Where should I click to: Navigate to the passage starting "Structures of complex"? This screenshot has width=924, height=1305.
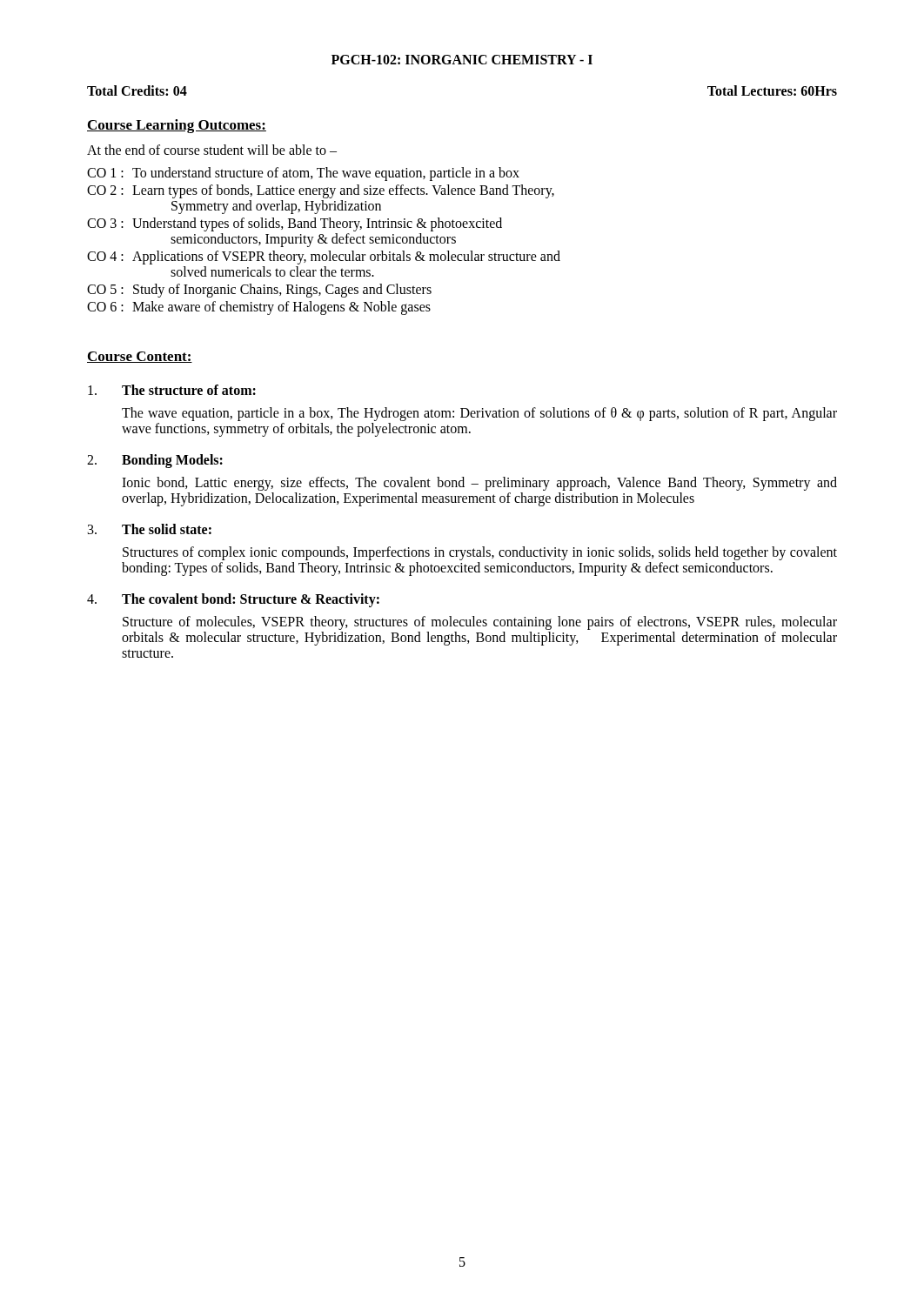[x=479, y=560]
